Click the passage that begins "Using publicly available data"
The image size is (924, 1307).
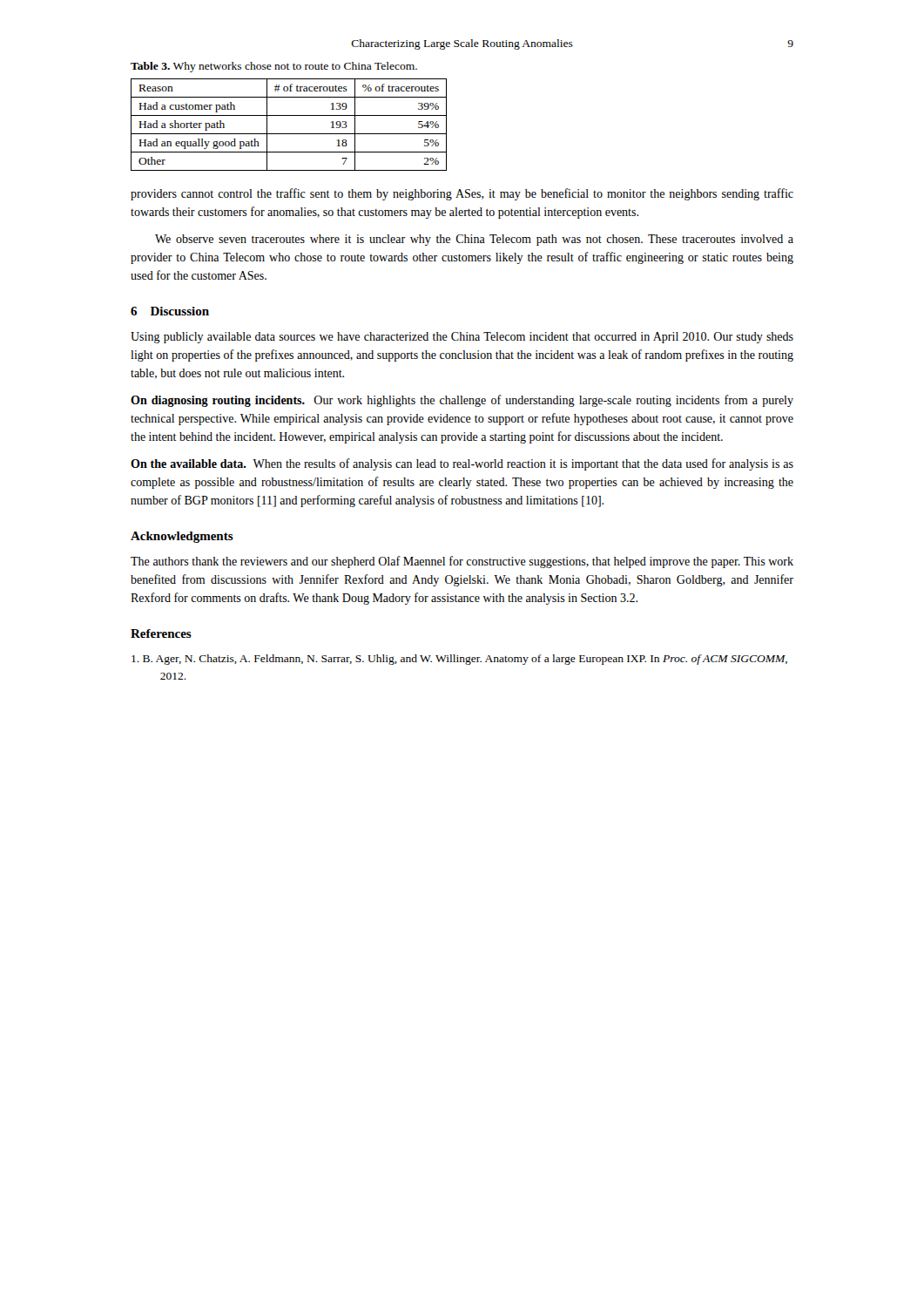(462, 355)
